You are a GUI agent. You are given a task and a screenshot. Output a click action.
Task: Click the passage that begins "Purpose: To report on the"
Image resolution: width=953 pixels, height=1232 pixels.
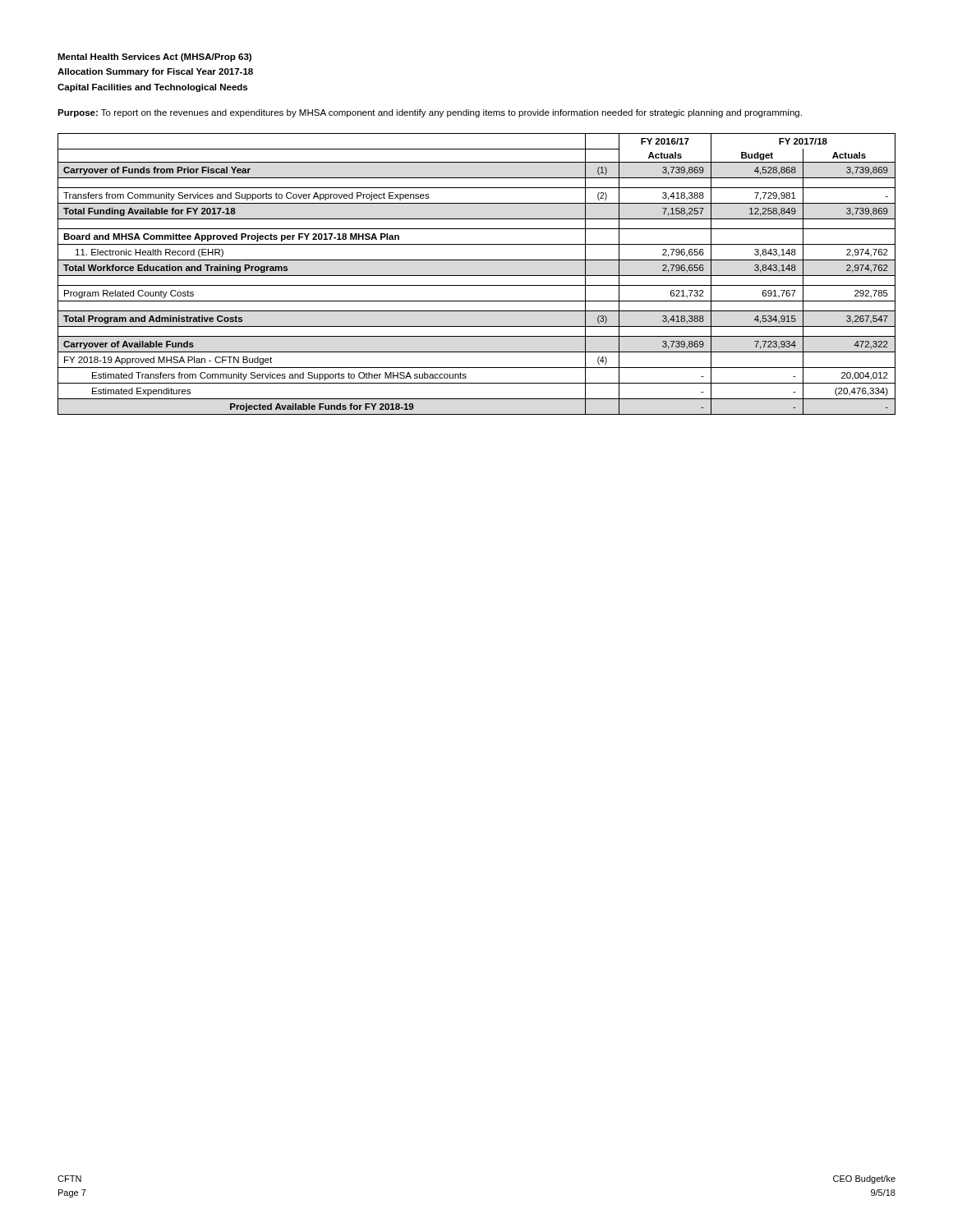[430, 113]
